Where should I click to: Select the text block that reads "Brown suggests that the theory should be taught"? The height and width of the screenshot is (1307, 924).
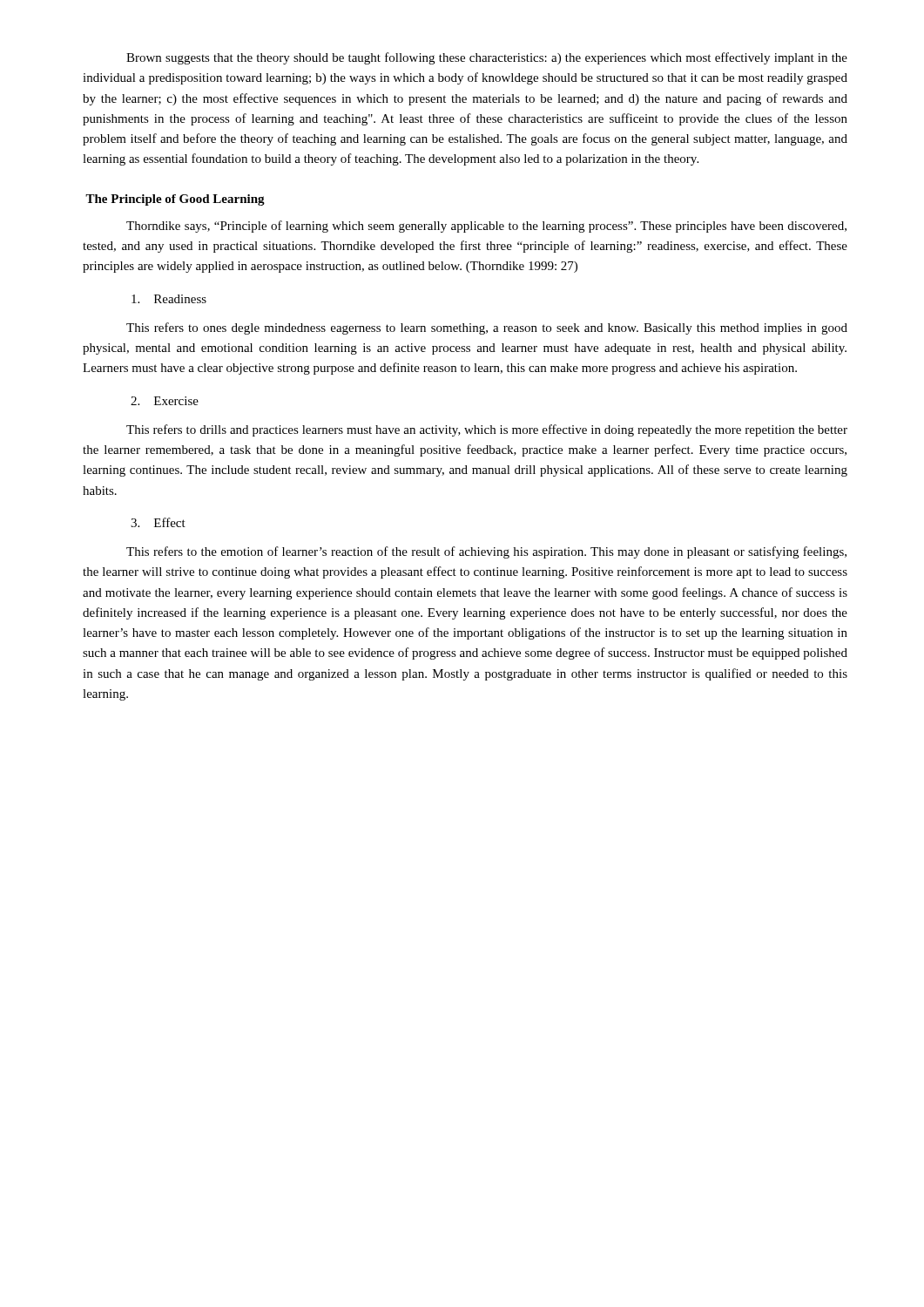tap(465, 109)
